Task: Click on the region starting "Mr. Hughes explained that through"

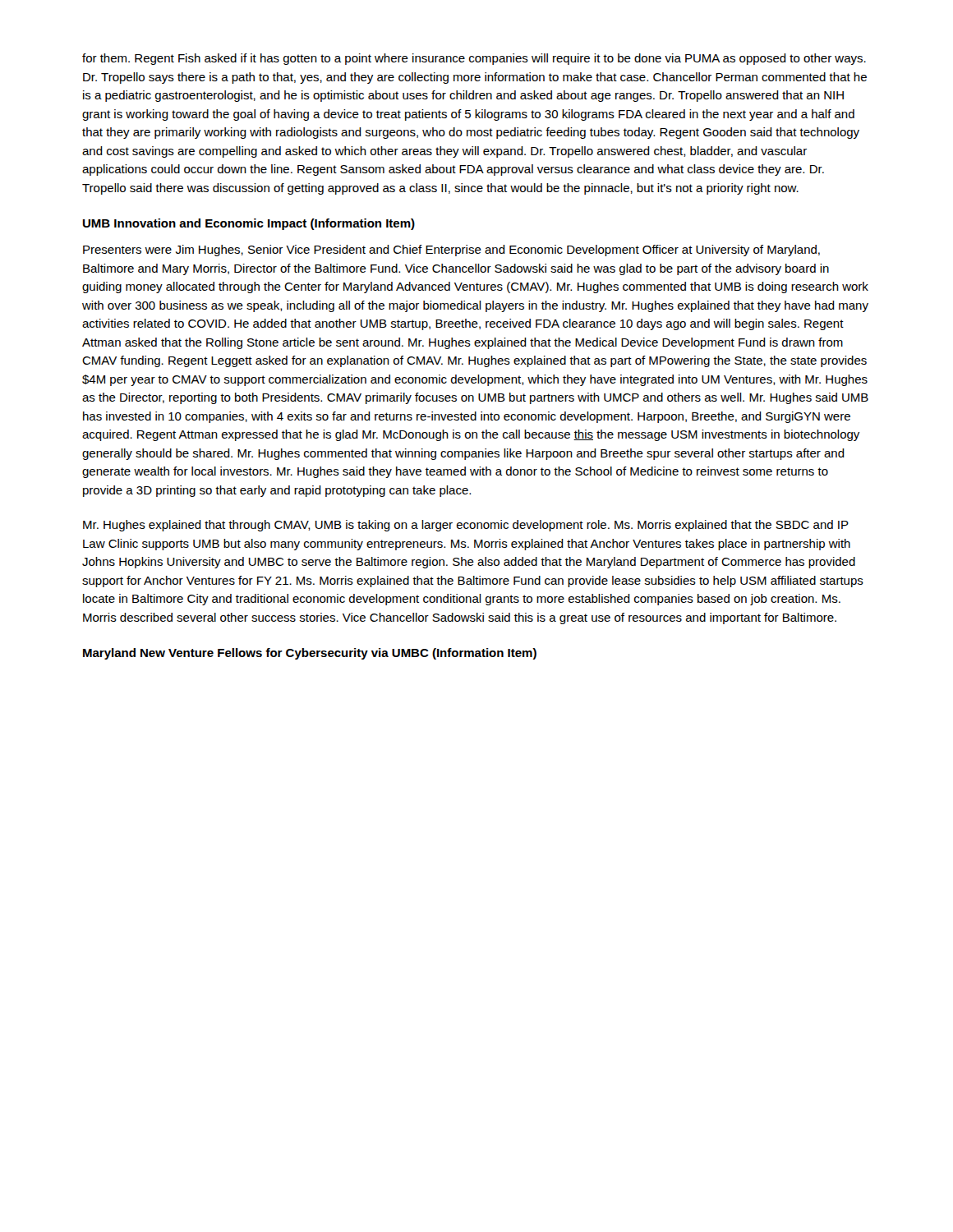Action: pos(476,571)
